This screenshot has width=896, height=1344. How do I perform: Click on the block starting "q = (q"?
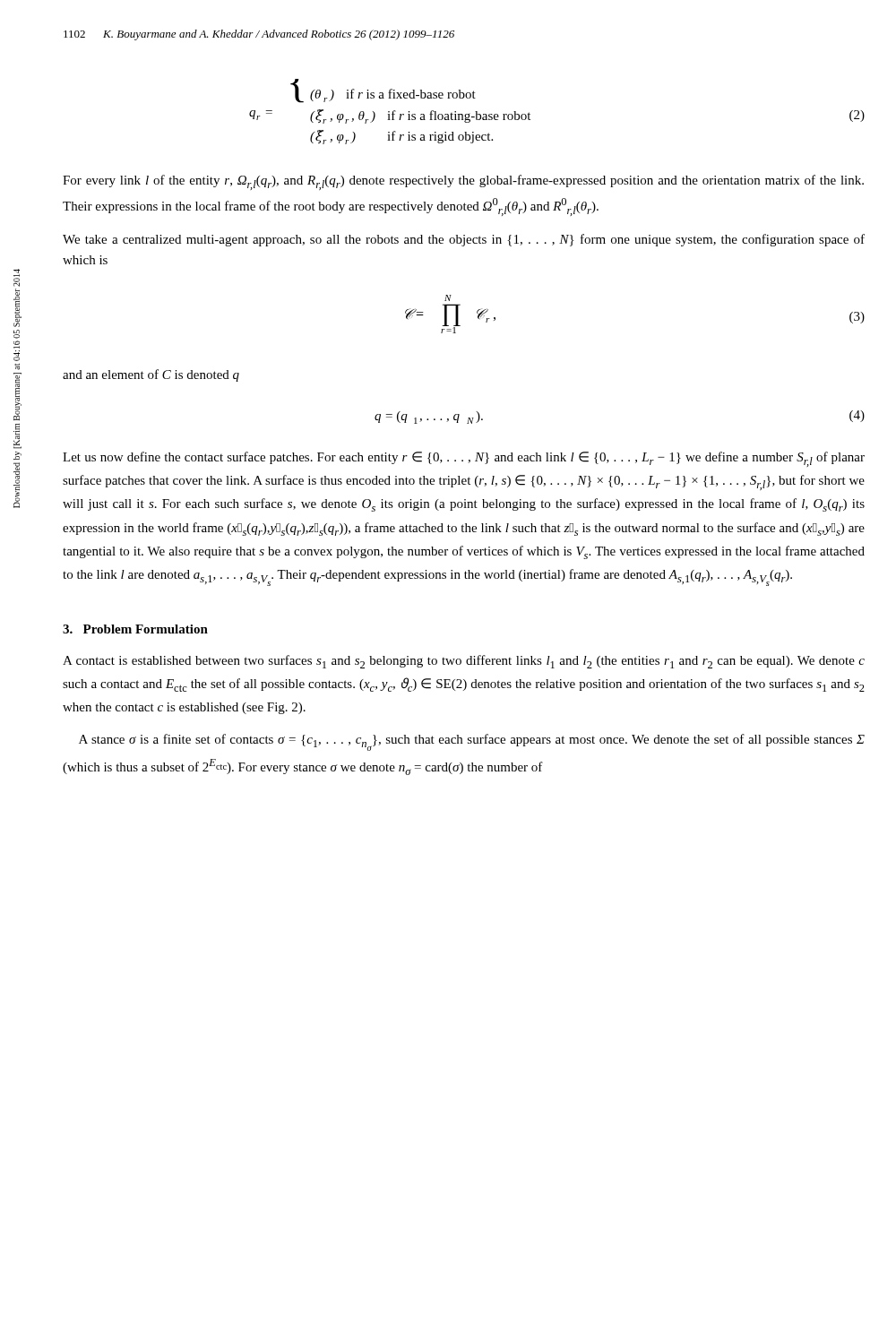[402, 417]
